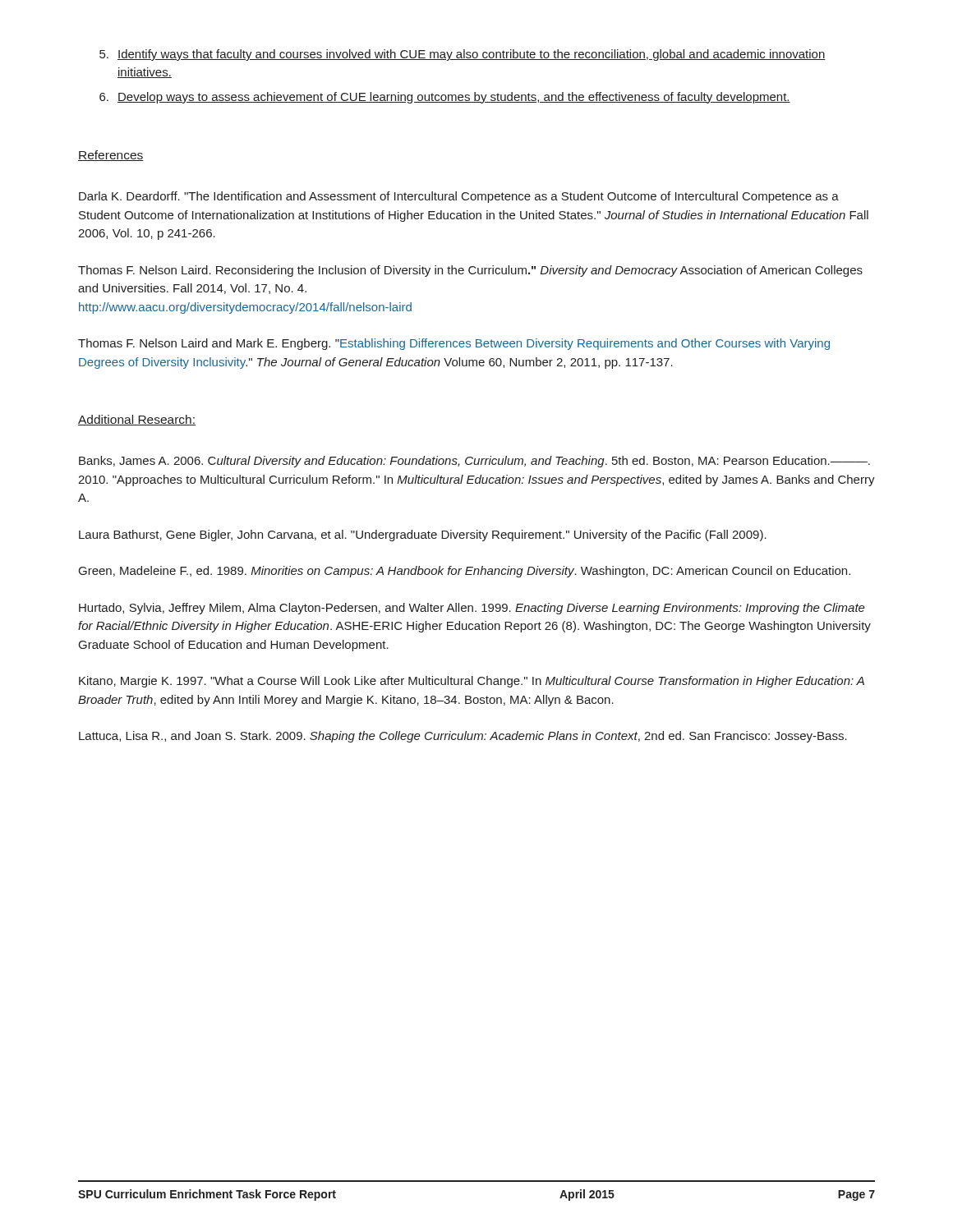Click on the text block starting "5. Identify ways"

(476, 63)
